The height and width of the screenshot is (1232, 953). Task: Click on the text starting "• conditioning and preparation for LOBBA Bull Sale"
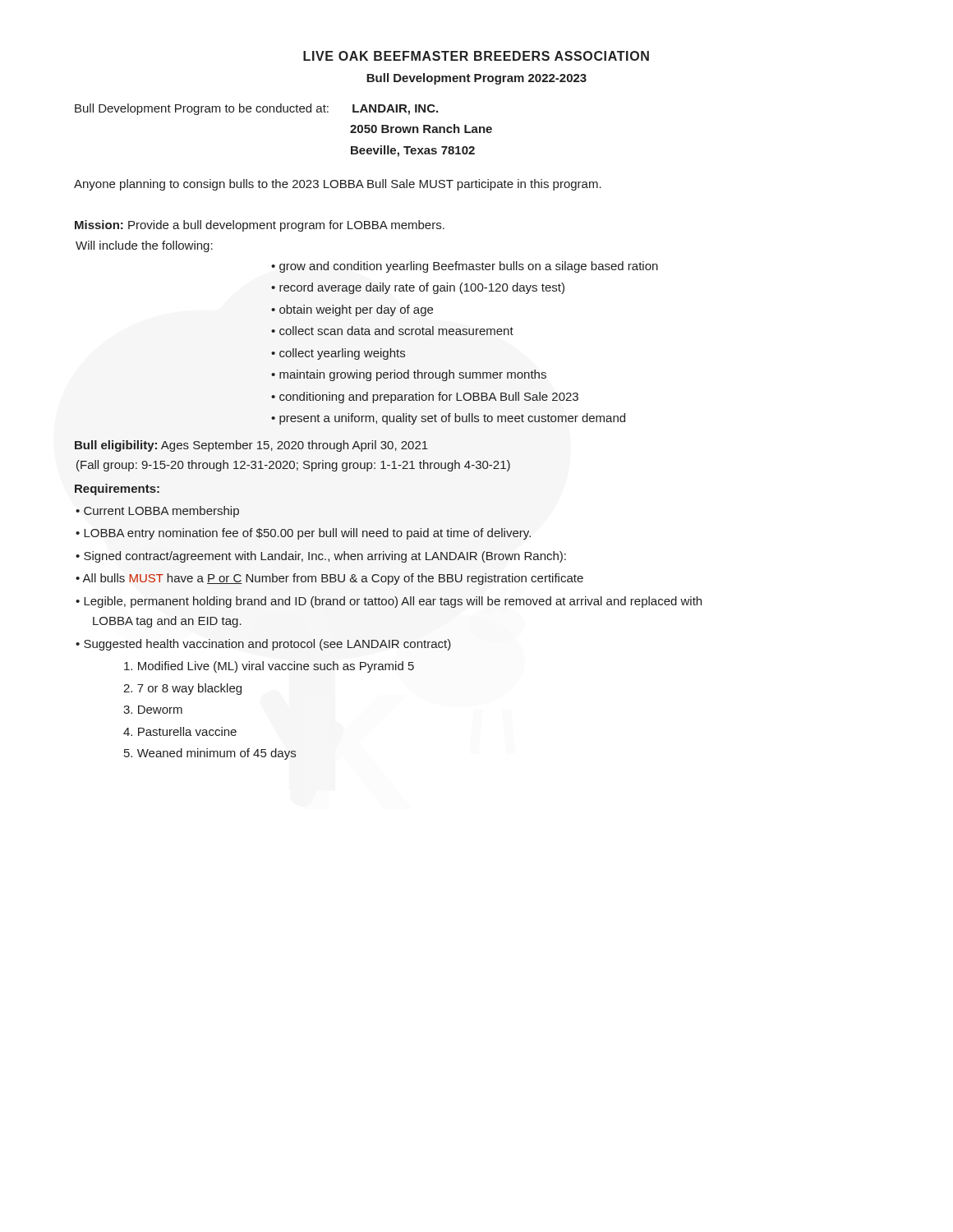tap(425, 396)
